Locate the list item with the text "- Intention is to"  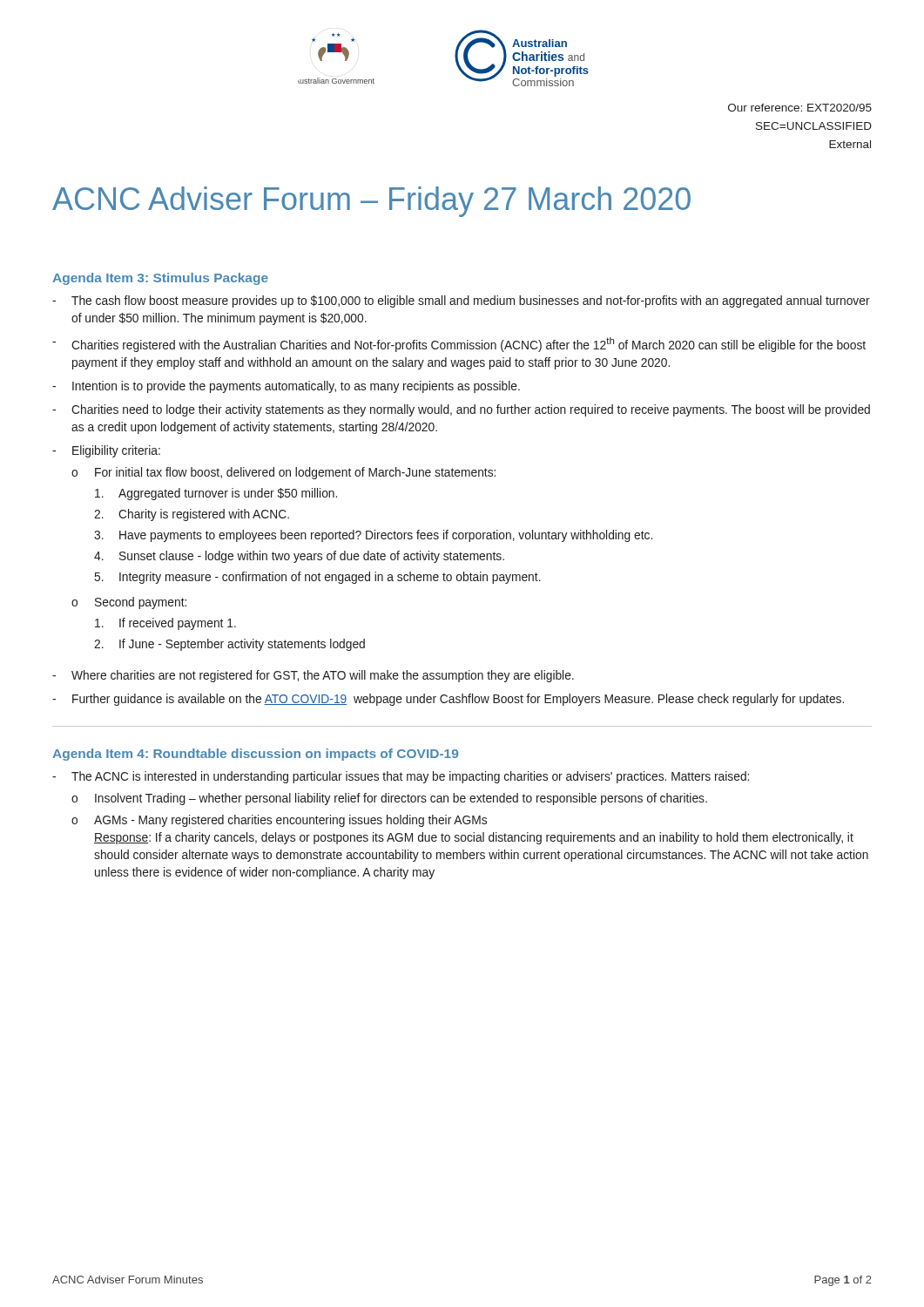coord(462,387)
